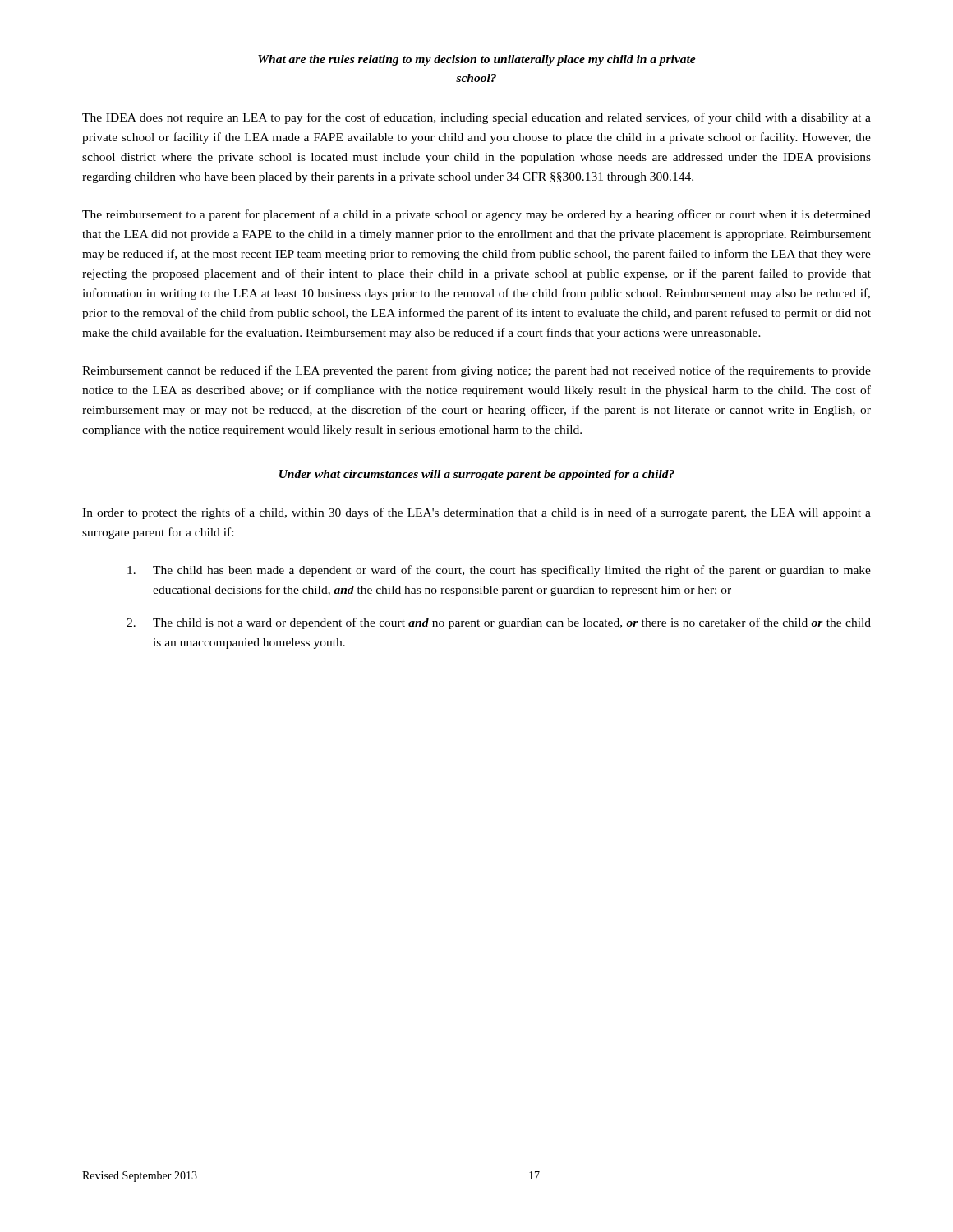
Task: Click on the text block that reads "The IDEA does not require"
Action: point(476,146)
